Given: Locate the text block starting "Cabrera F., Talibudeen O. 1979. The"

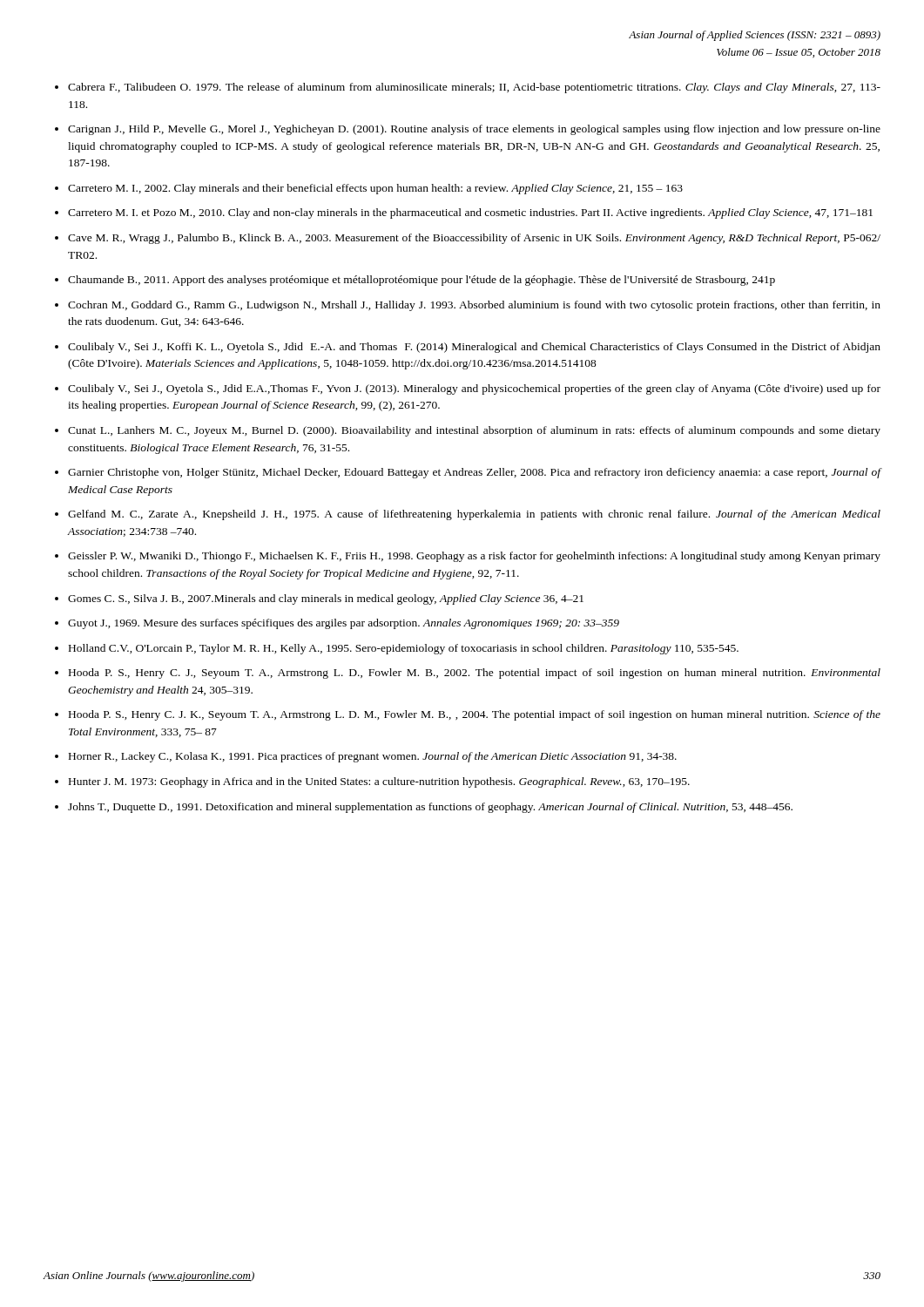Looking at the screenshot, I should coord(474,95).
